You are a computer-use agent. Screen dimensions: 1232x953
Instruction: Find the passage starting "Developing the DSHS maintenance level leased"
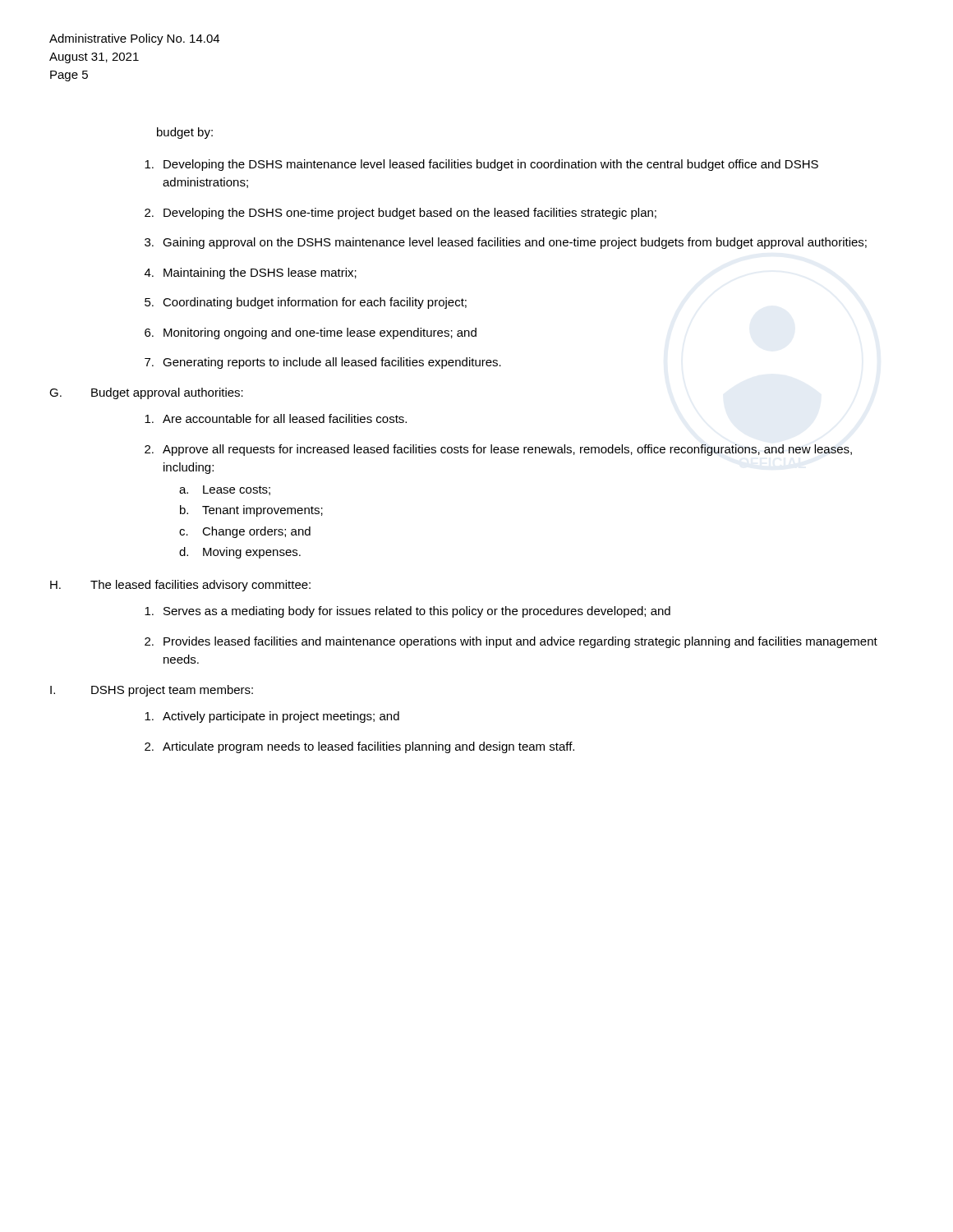[x=513, y=173]
